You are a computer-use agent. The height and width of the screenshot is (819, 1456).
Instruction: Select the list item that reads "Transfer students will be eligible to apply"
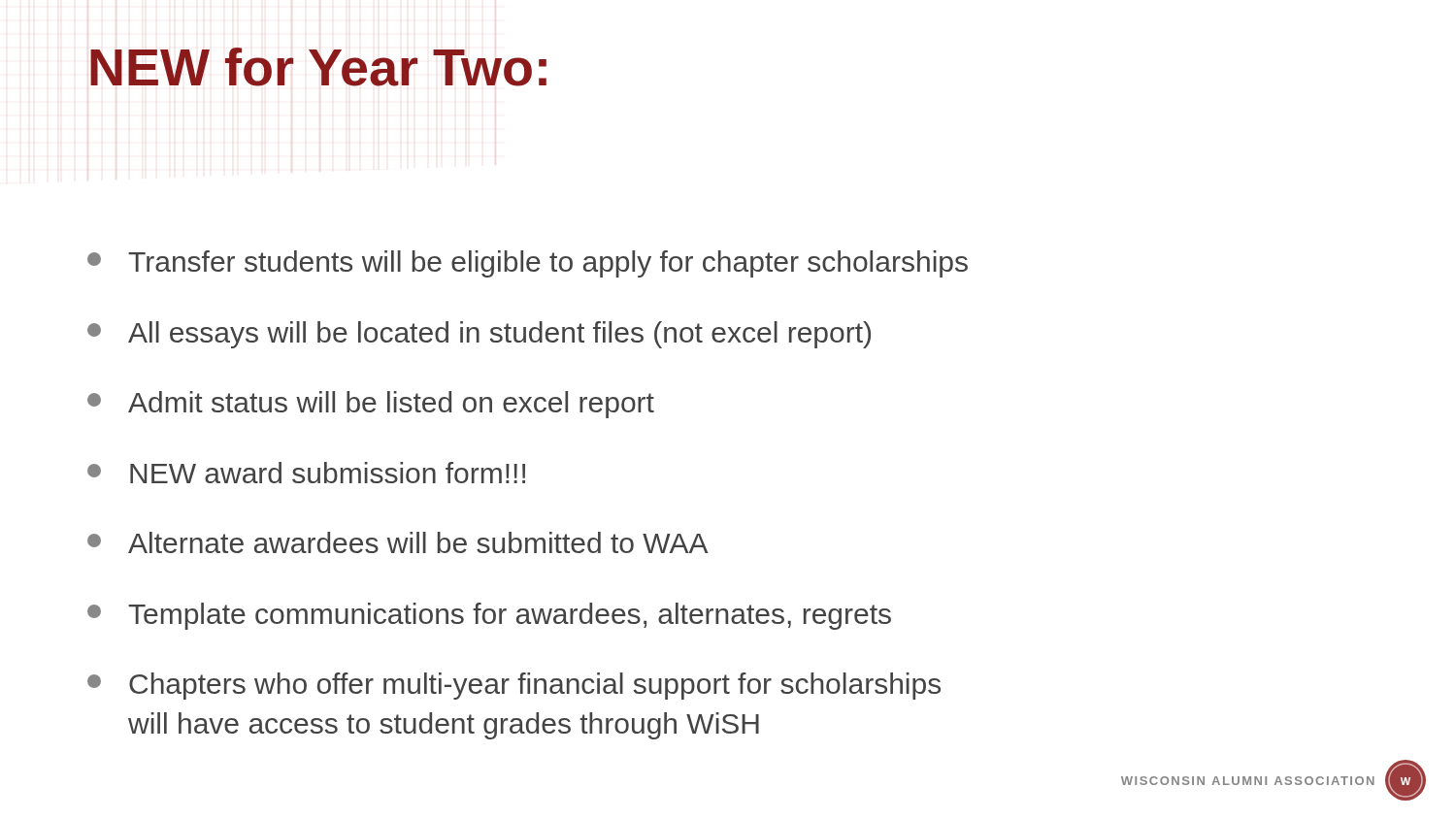733,262
